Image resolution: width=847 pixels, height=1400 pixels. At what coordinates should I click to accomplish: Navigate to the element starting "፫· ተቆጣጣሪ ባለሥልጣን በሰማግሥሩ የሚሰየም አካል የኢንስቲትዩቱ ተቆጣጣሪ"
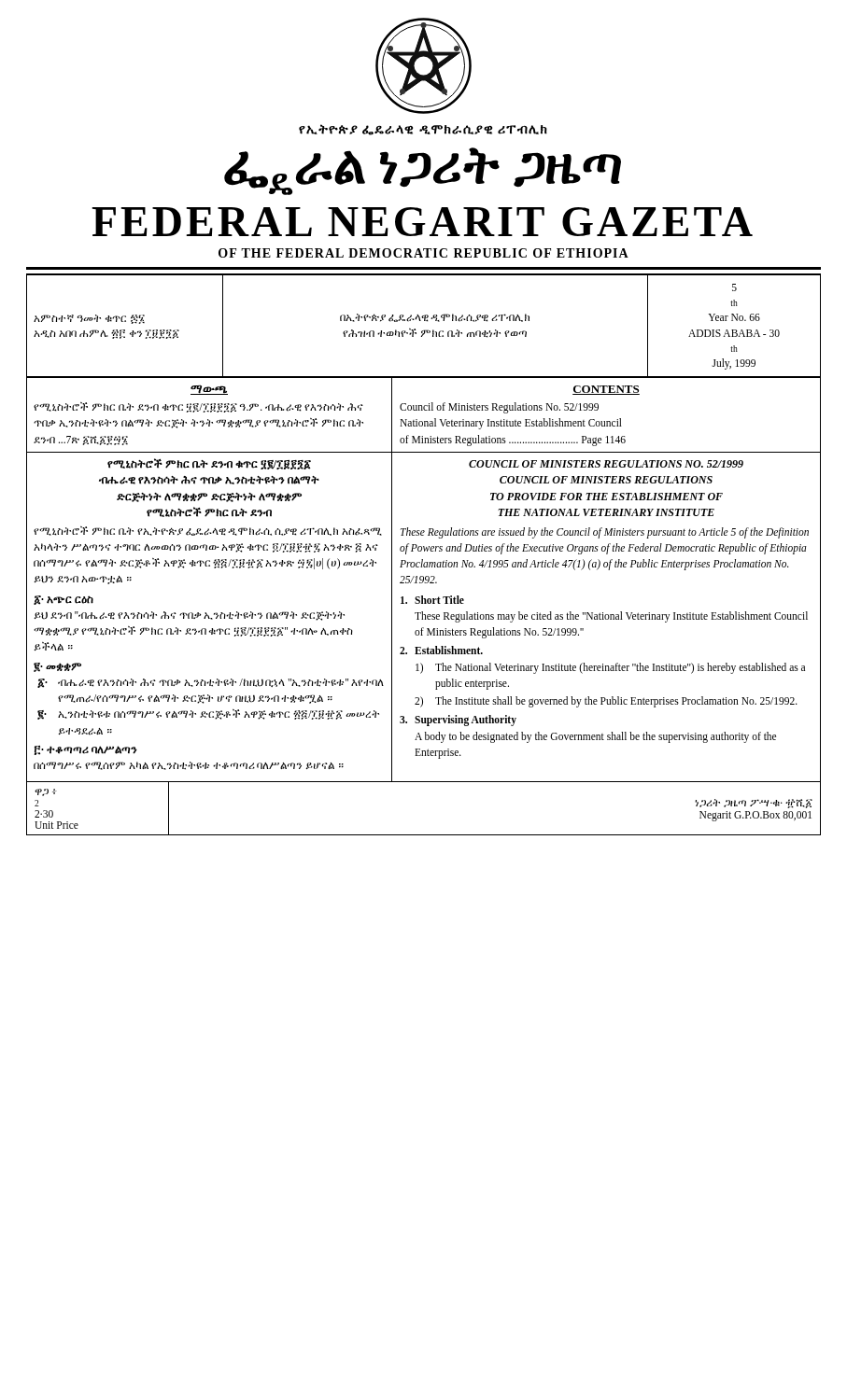[189, 757]
